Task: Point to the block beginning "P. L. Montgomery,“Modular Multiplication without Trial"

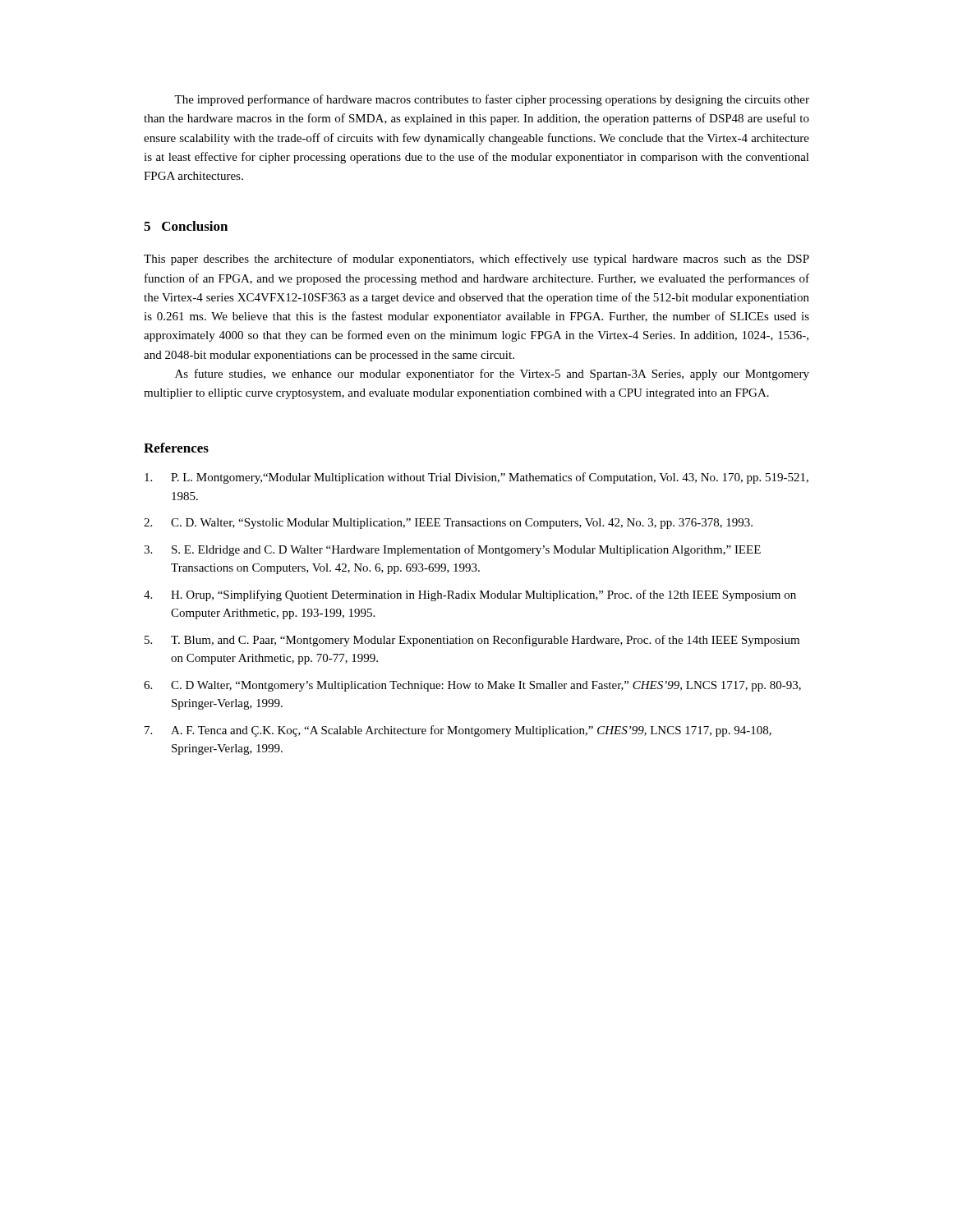Action: (x=476, y=487)
